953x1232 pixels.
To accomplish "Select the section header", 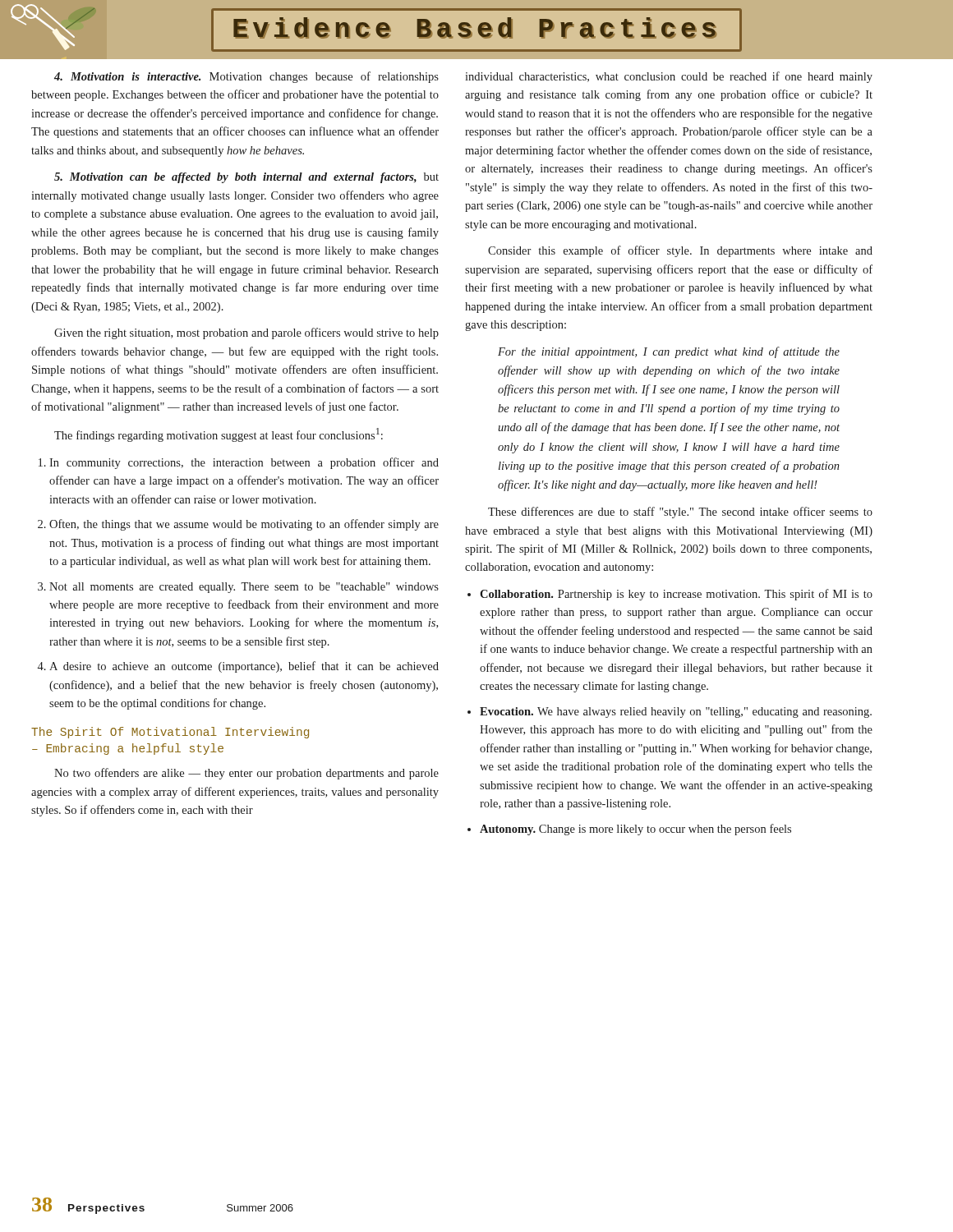I will tap(235, 741).
